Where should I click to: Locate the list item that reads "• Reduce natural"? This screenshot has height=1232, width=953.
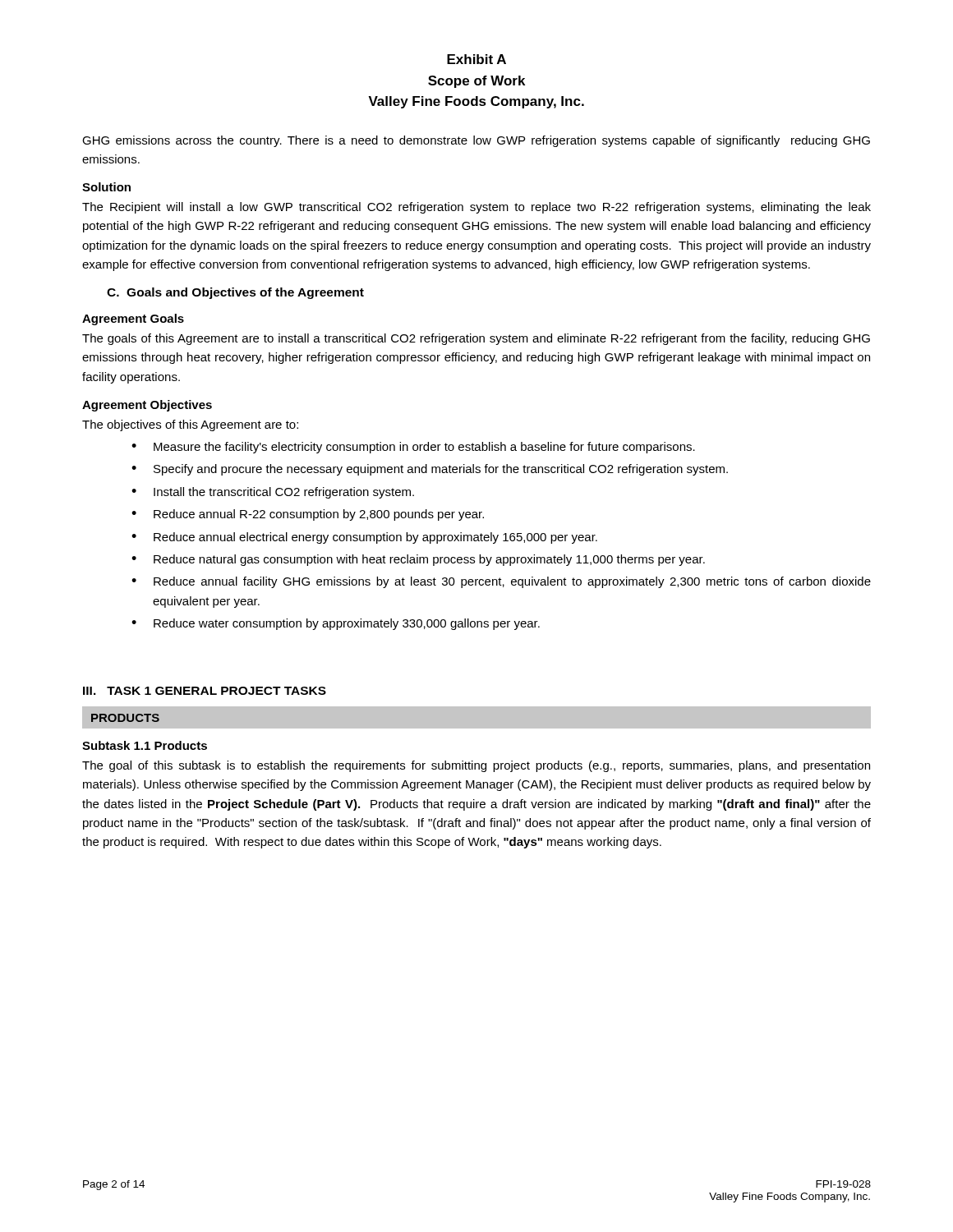pyautogui.click(x=419, y=559)
